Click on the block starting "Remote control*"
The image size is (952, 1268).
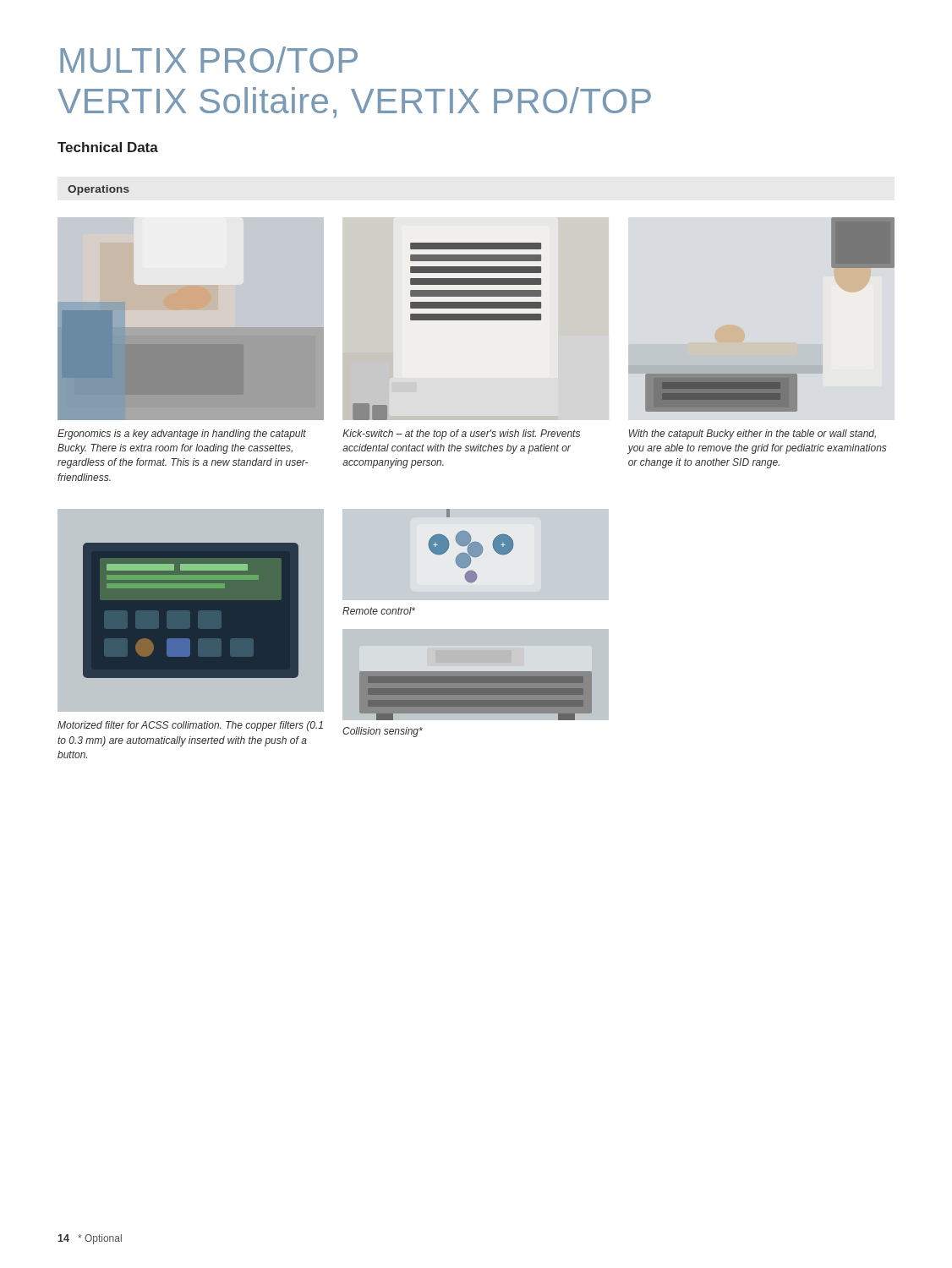click(x=476, y=611)
